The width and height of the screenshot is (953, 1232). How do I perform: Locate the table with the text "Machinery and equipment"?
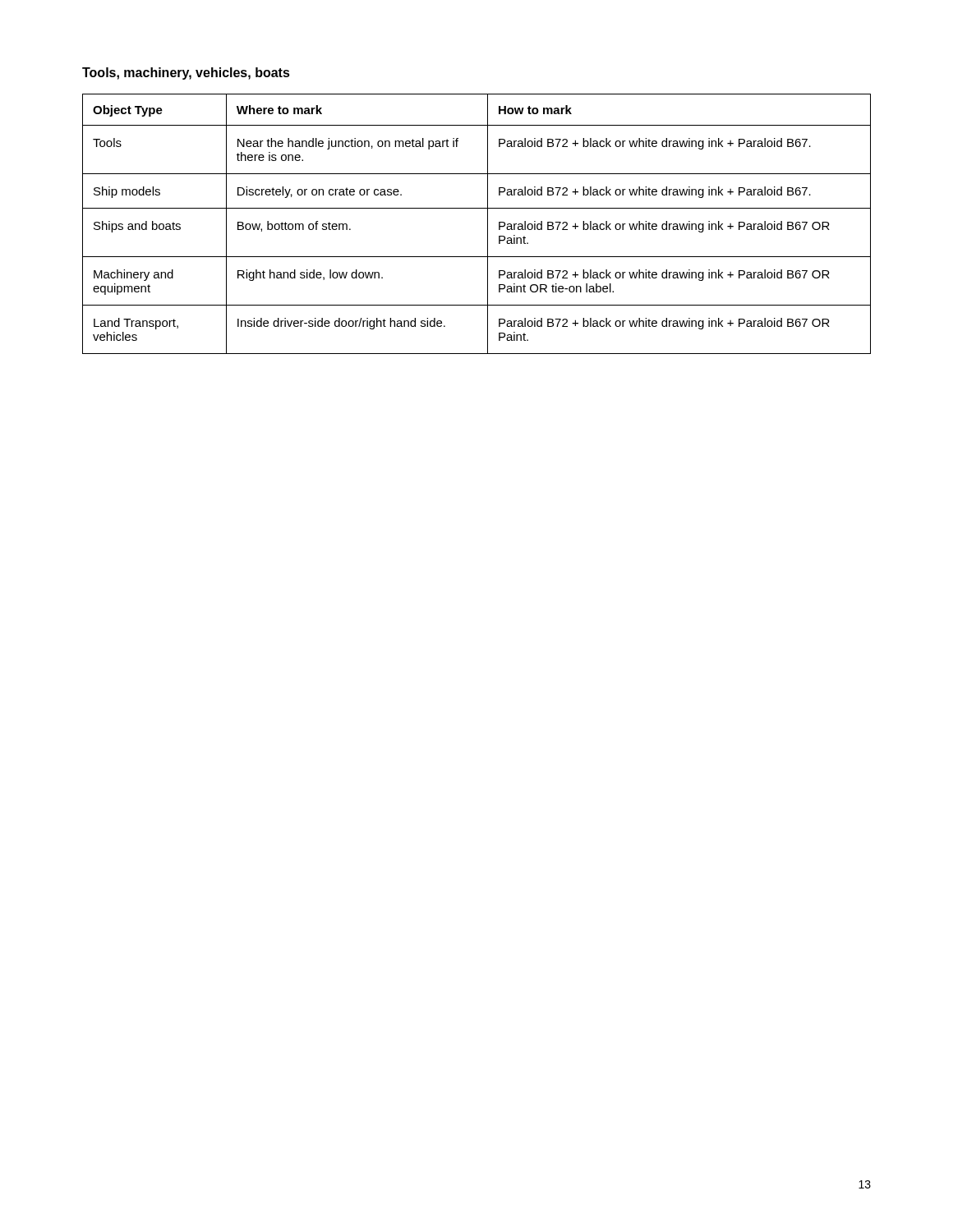coord(476,224)
